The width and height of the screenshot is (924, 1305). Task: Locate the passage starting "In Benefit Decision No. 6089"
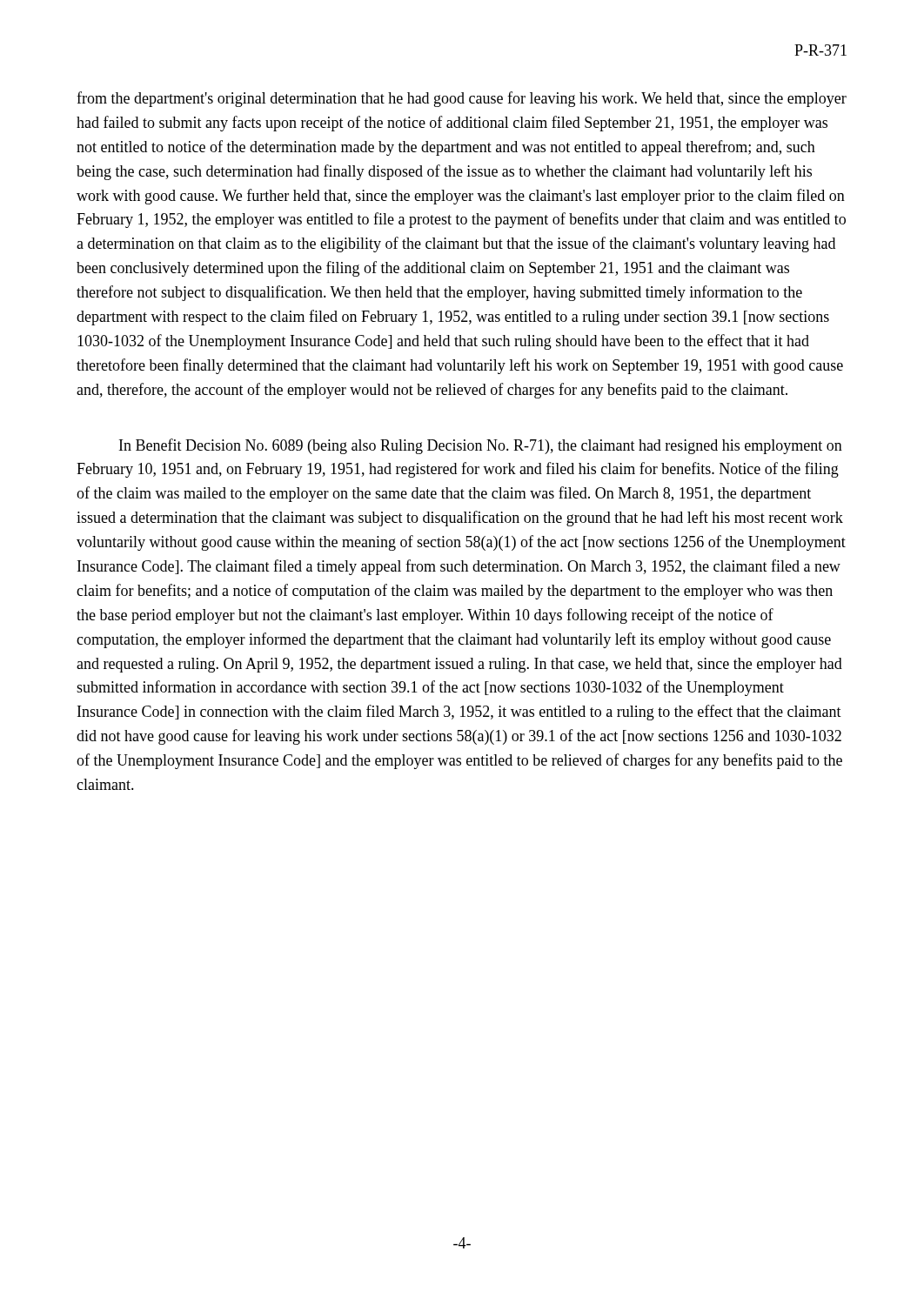pyautogui.click(x=461, y=615)
